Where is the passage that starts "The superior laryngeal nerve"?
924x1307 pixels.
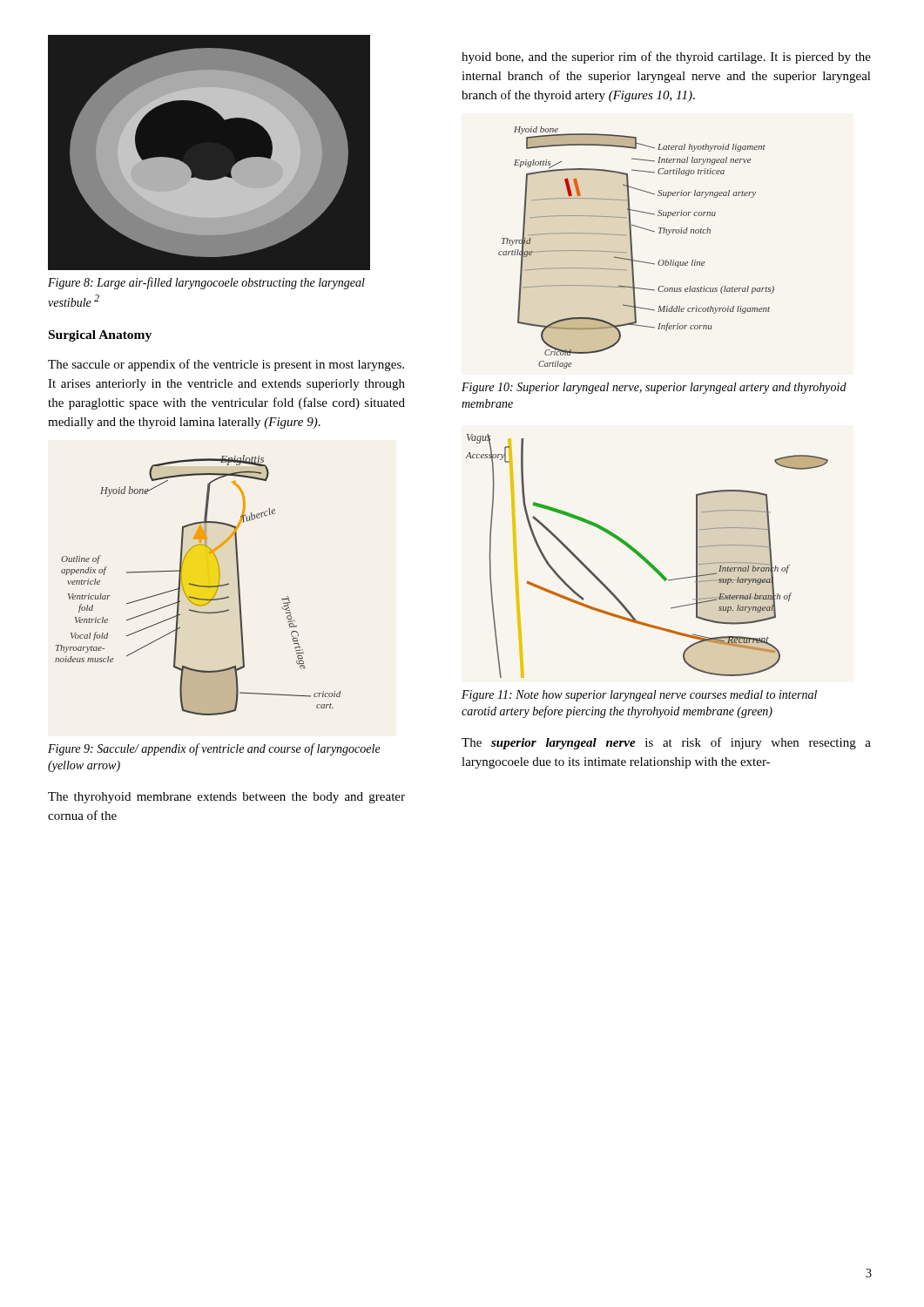coord(666,752)
